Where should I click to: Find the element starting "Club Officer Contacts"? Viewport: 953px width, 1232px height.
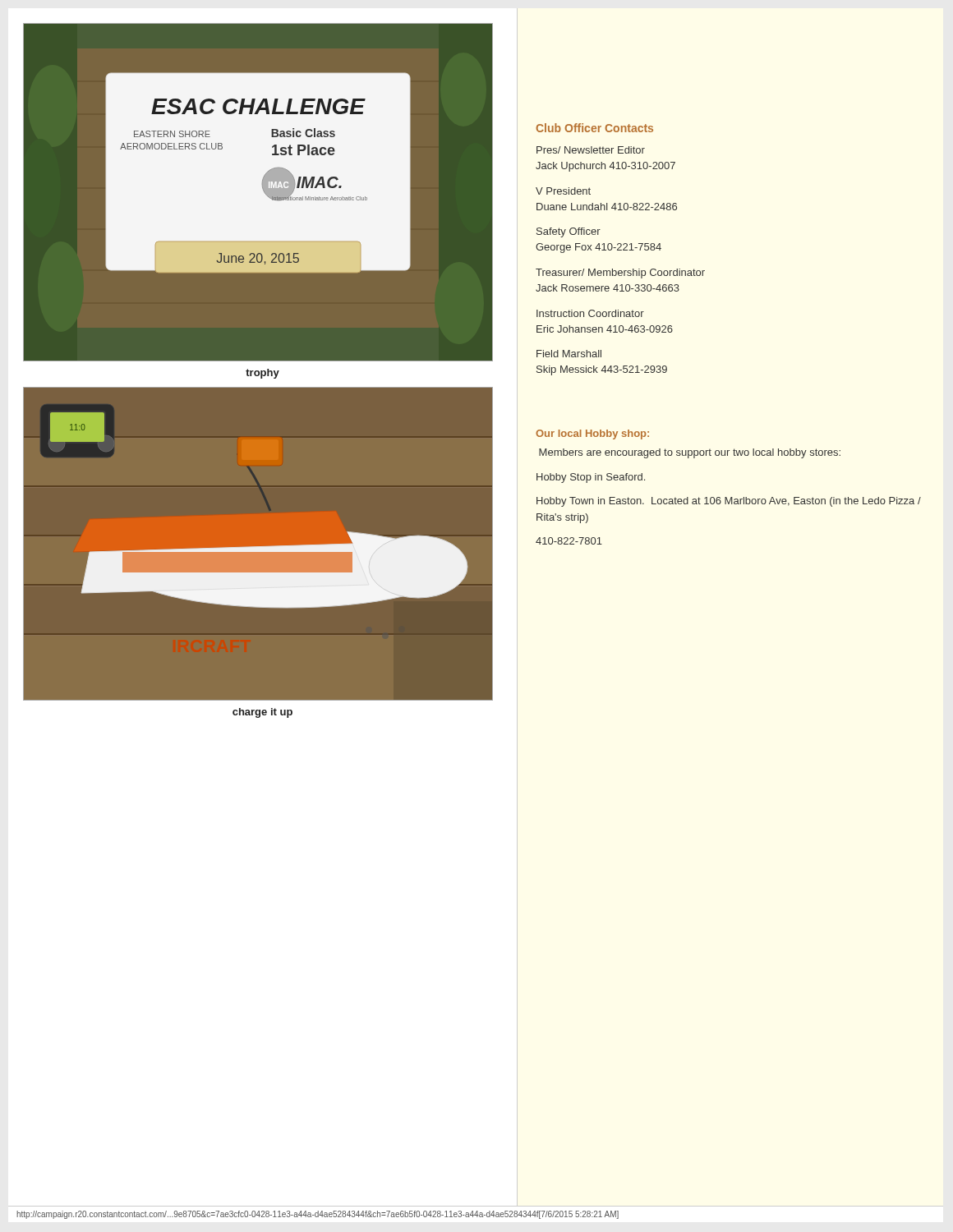tap(595, 128)
